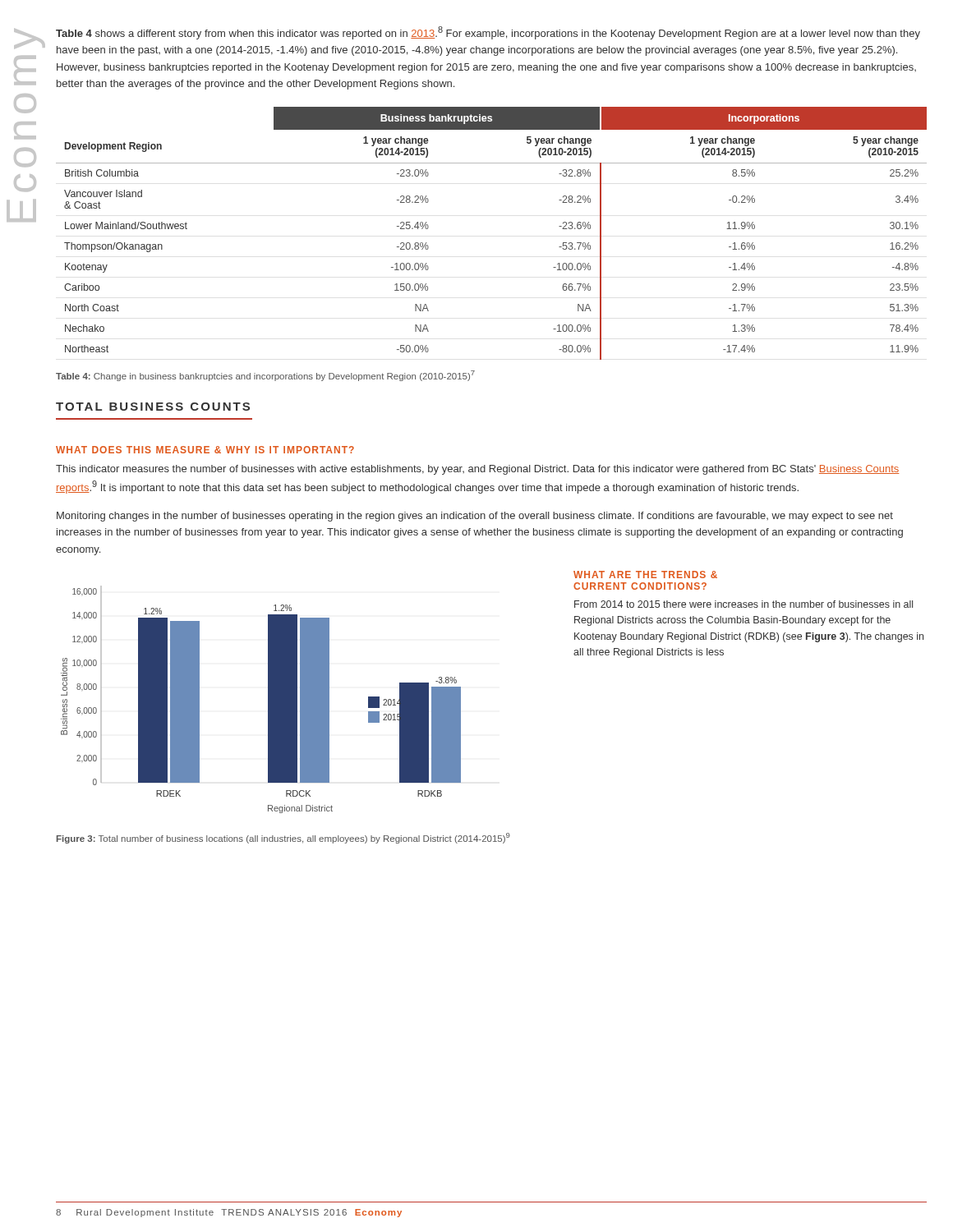Locate the block starting "Monitoring changes in"
The height and width of the screenshot is (1232, 953).
[x=480, y=532]
